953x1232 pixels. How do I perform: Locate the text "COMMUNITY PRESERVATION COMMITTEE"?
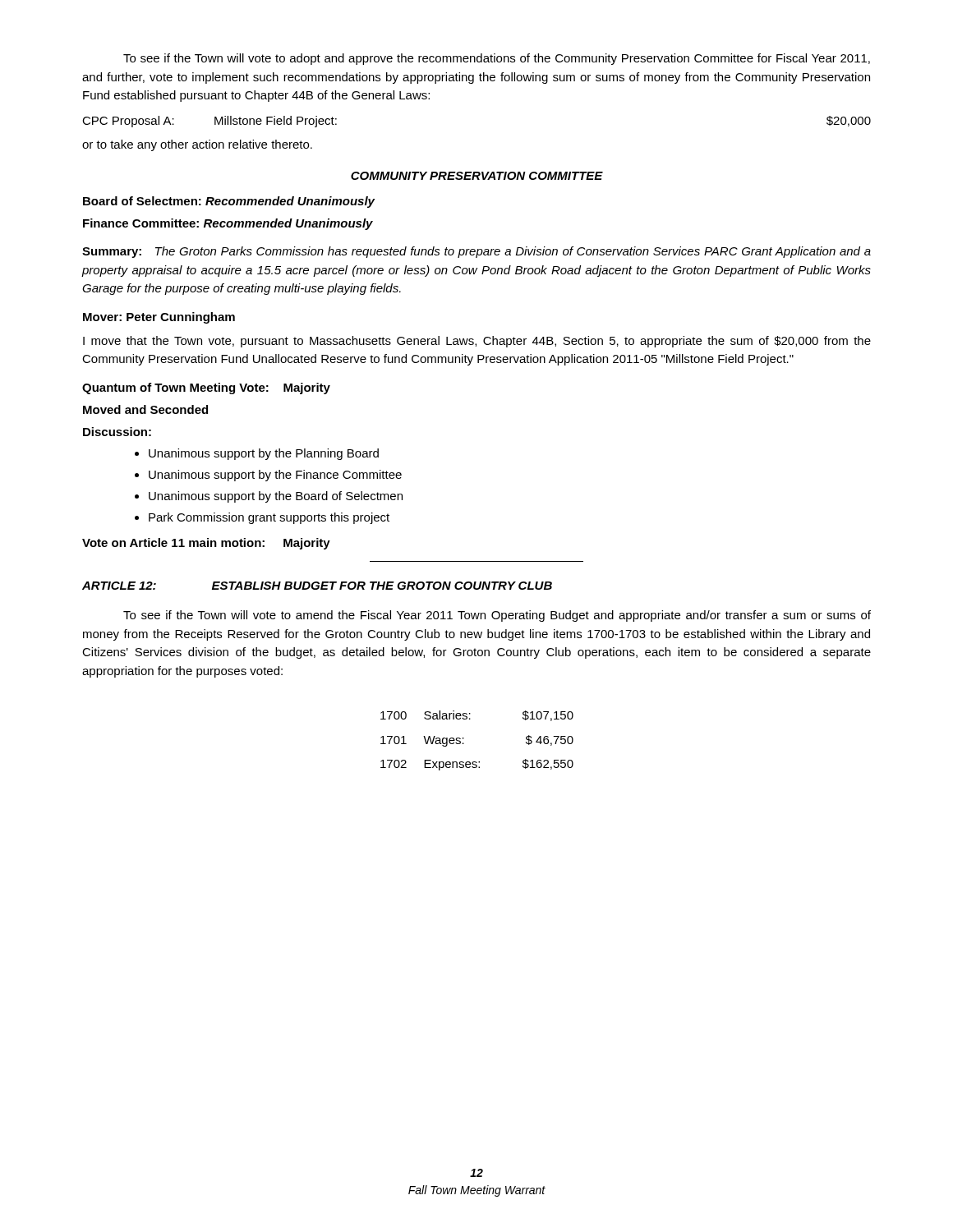click(476, 175)
